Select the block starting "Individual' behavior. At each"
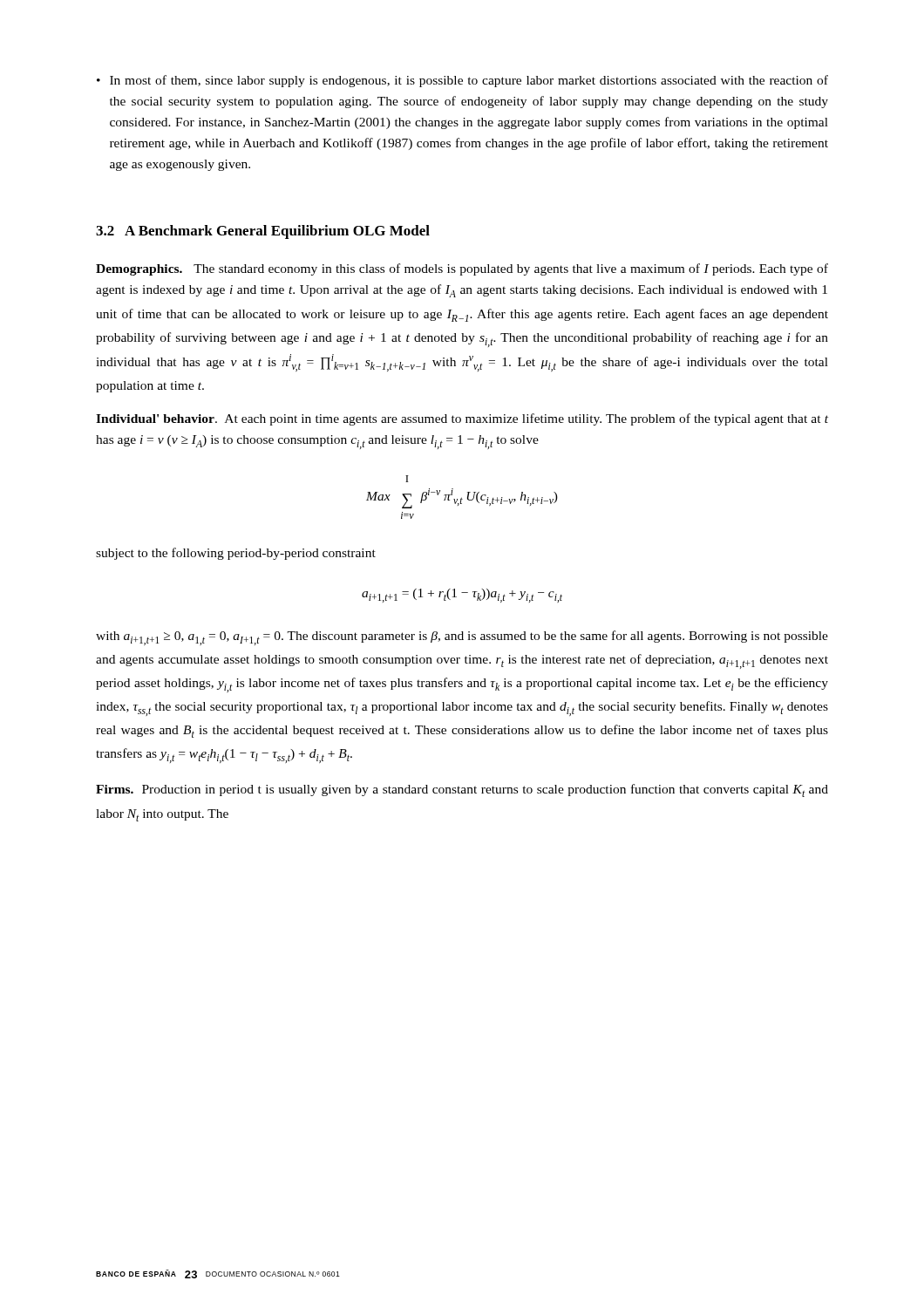 point(462,430)
